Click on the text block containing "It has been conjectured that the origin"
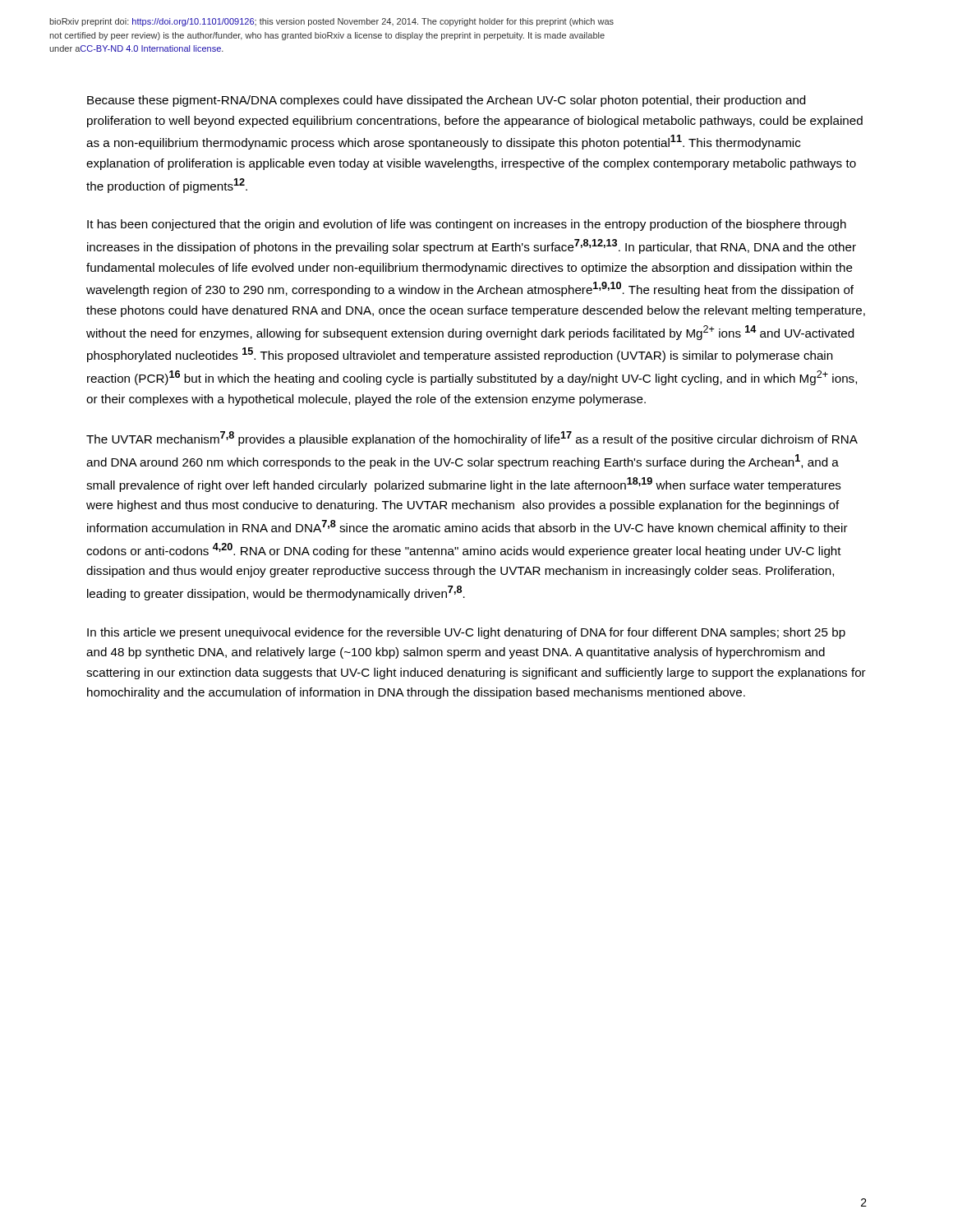Image resolution: width=953 pixels, height=1232 pixels. click(476, 311)
